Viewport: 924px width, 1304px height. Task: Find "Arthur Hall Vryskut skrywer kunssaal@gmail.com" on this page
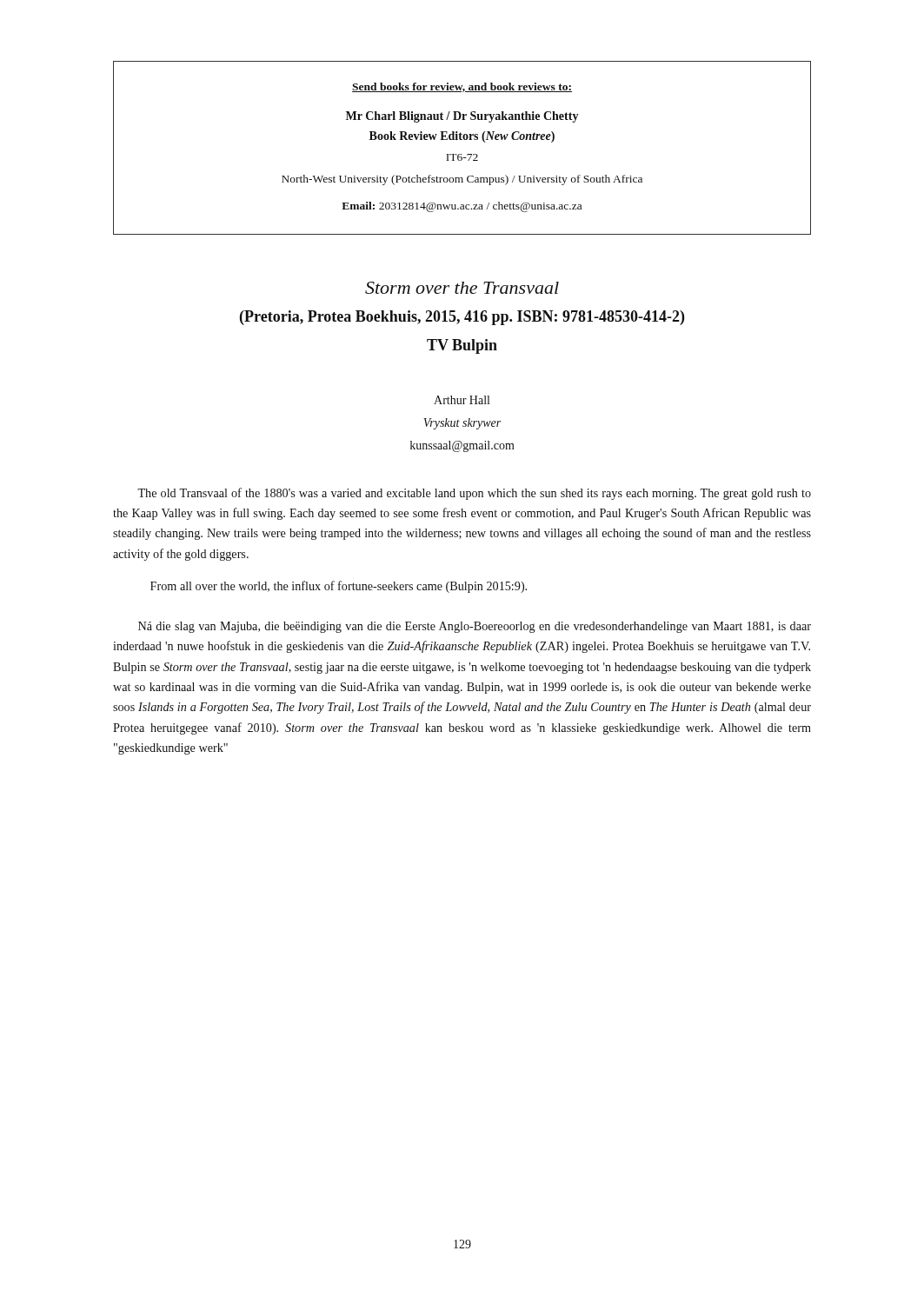pos(462,423)
